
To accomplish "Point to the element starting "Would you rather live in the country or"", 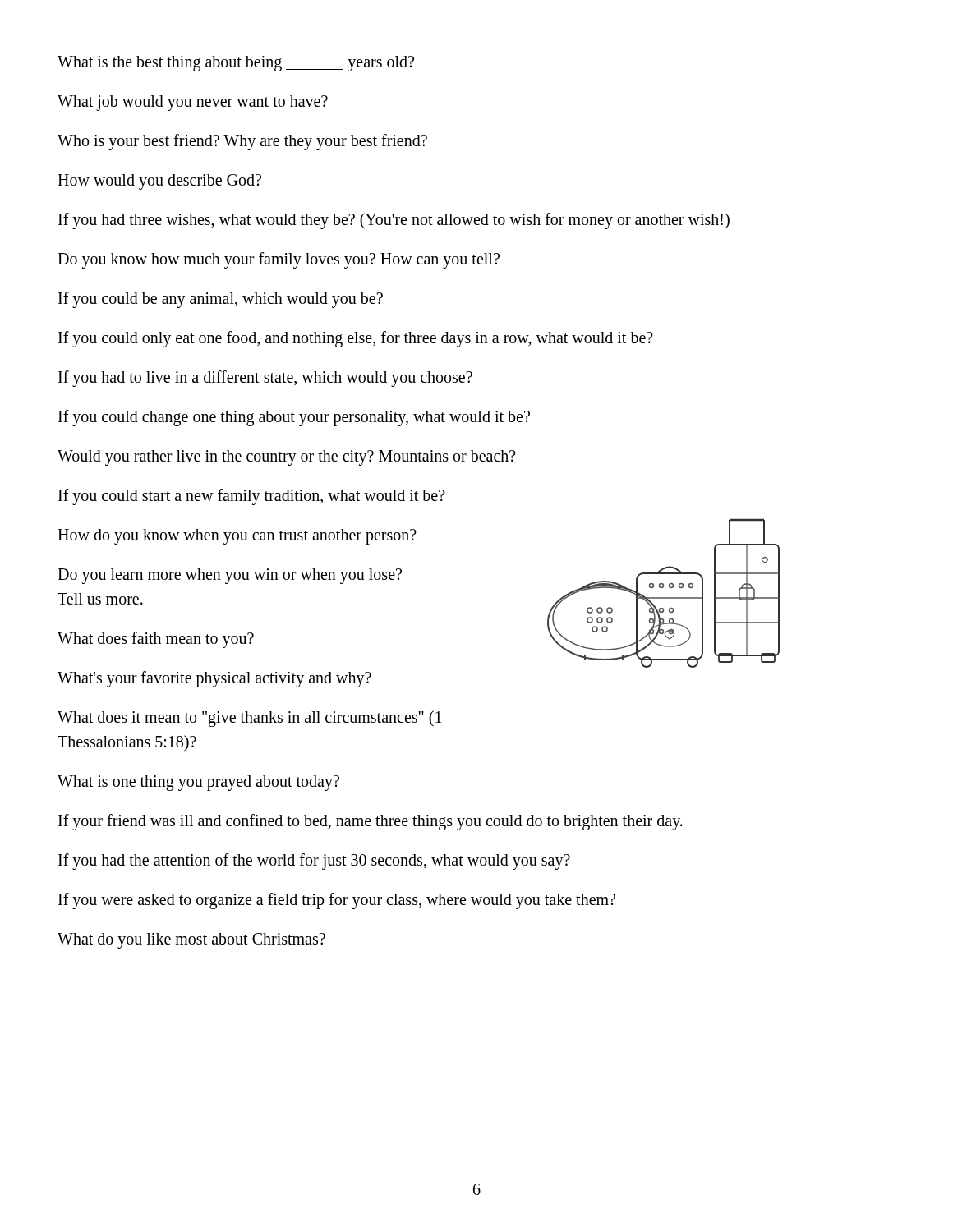I will click(x=287, y=456).
